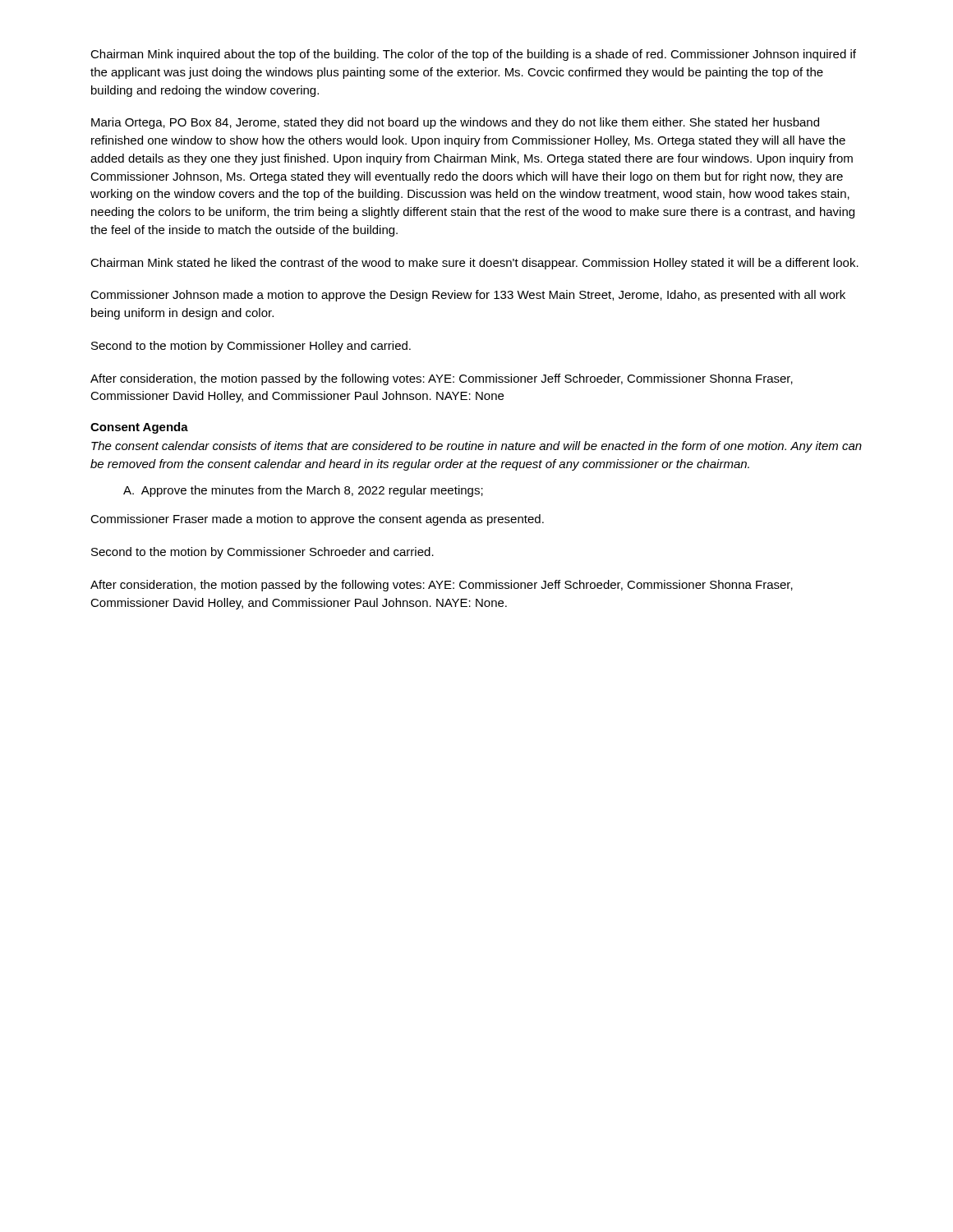
Task: Select the section header that reads "Consent Agenda"
Action: [139, 427]
